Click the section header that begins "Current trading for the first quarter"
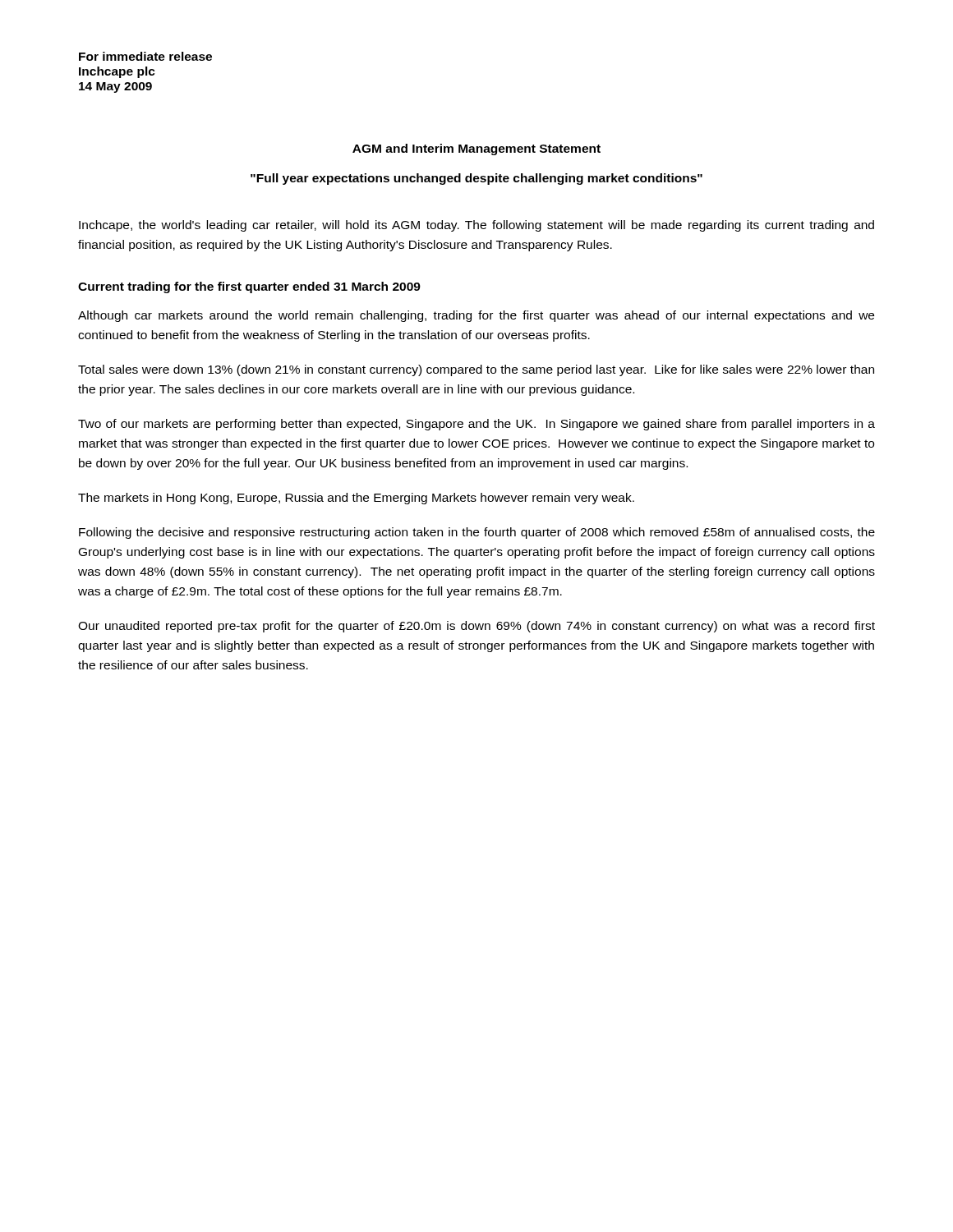The width and height of the screenshot is (953, 1232). [x=249, y=286]
